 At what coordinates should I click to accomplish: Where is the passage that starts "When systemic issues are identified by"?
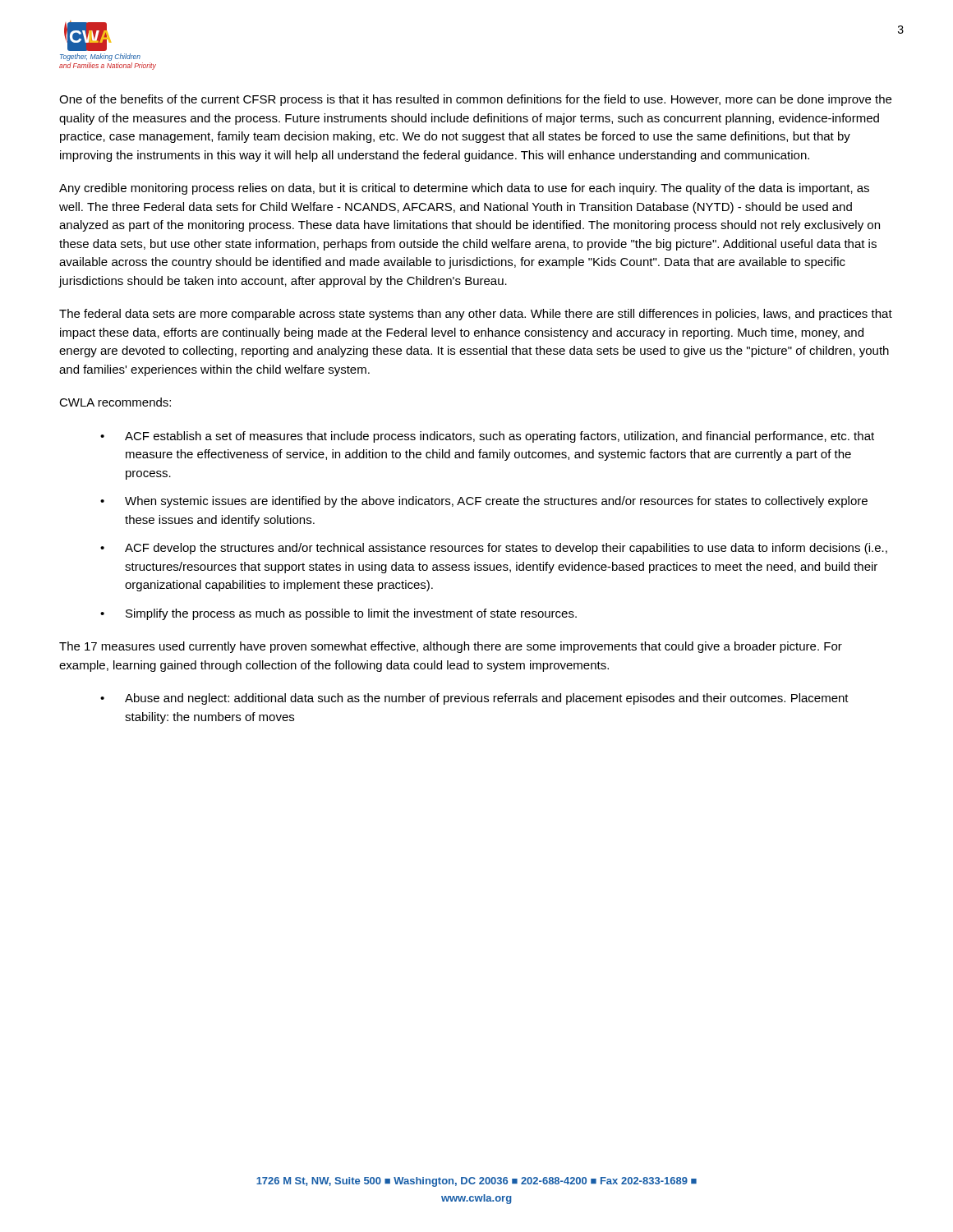coord(496,510)
